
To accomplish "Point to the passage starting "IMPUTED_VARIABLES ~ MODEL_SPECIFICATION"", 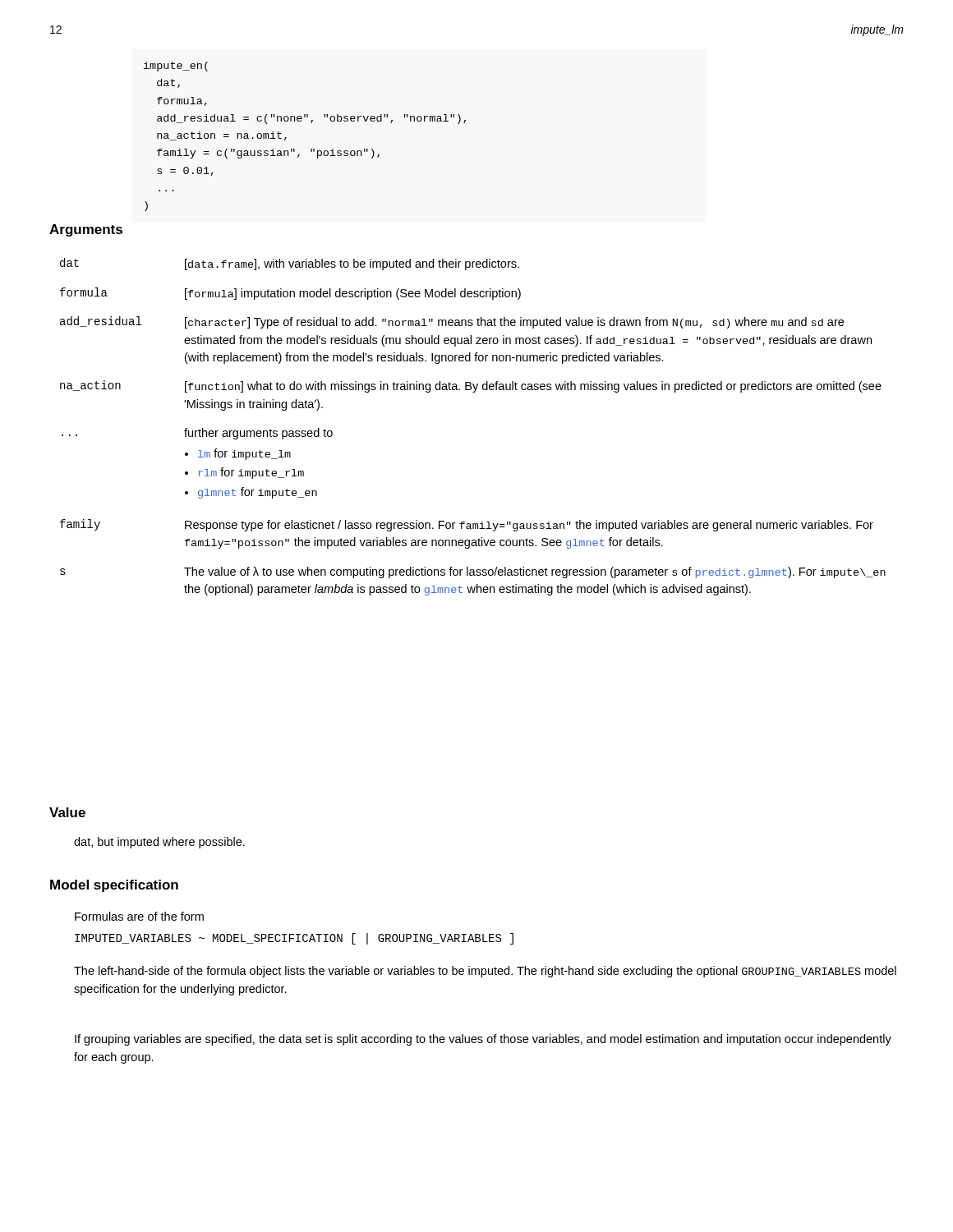I will click(x=295, y=939).
